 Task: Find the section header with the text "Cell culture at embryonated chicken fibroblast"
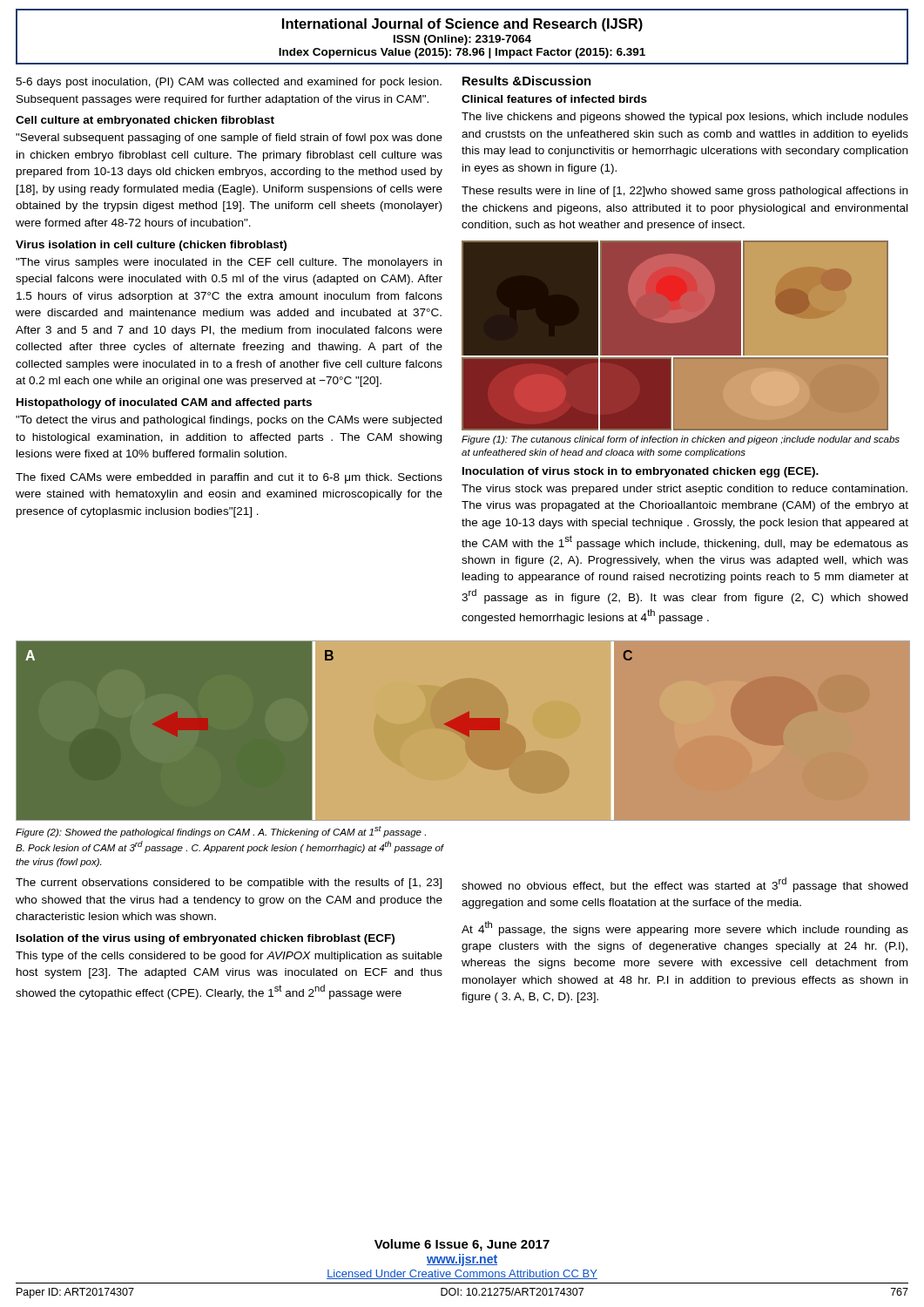(145, 120)
